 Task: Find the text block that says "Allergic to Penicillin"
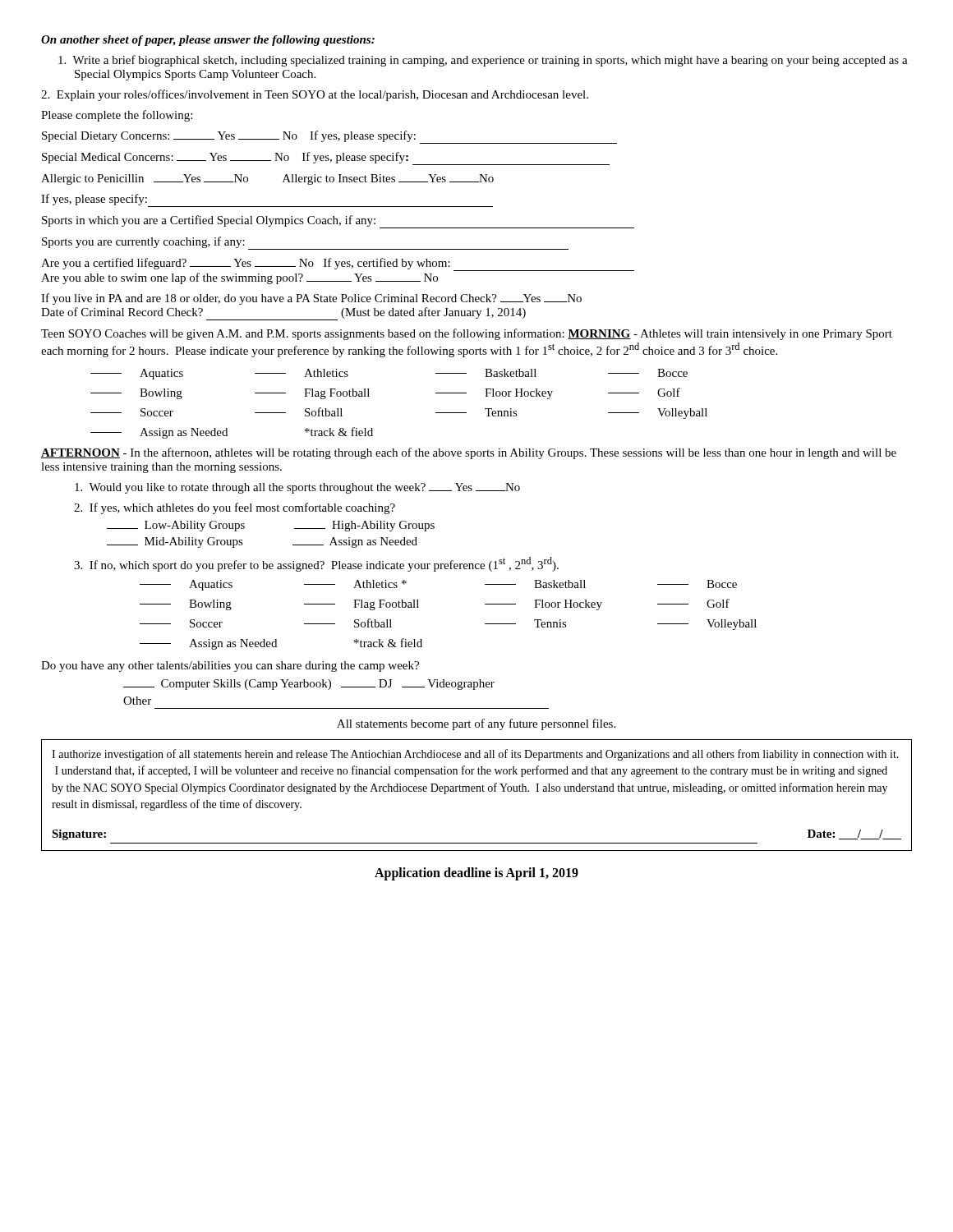[120, 179]
